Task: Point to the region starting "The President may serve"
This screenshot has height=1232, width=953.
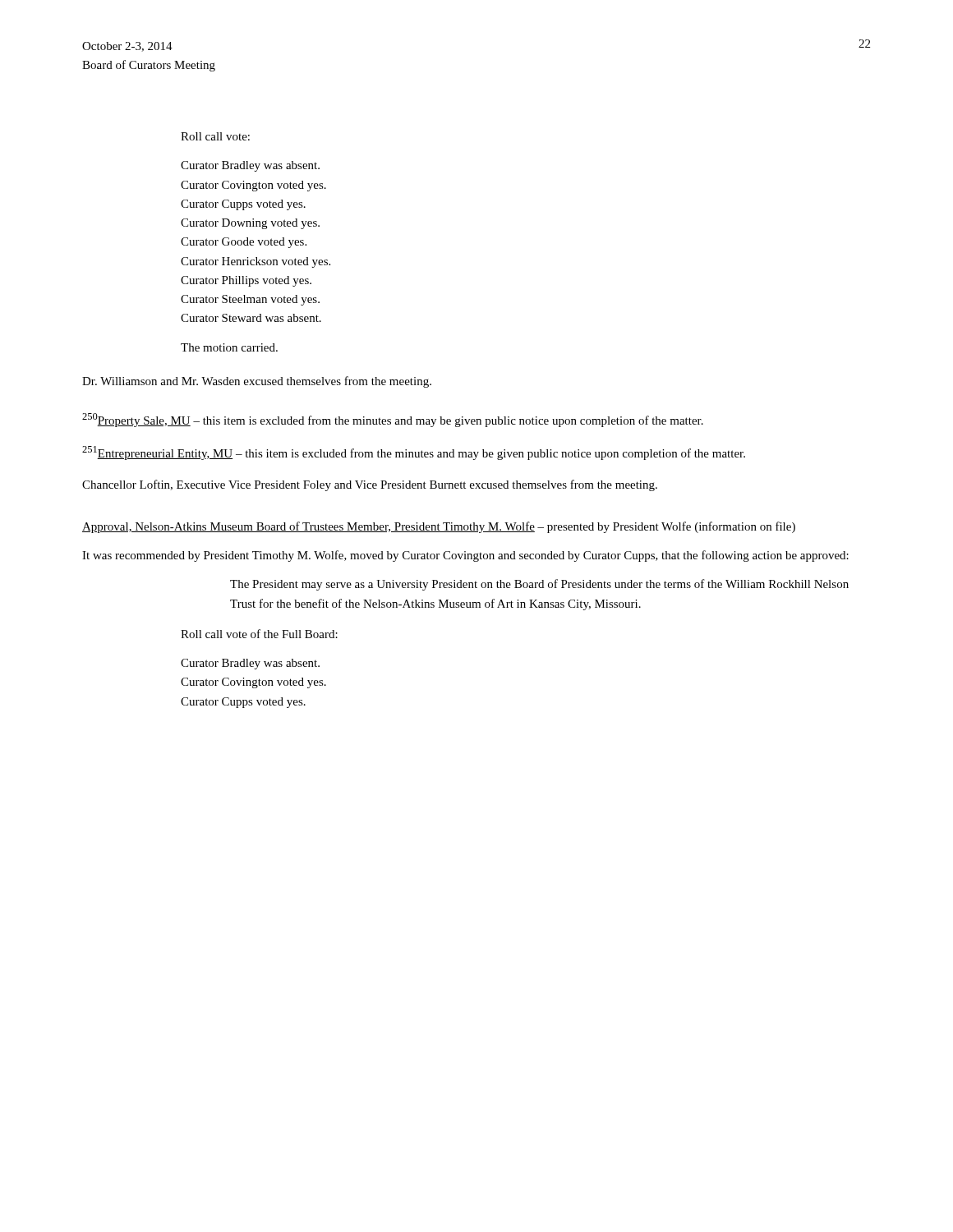Action: point(550,594)
